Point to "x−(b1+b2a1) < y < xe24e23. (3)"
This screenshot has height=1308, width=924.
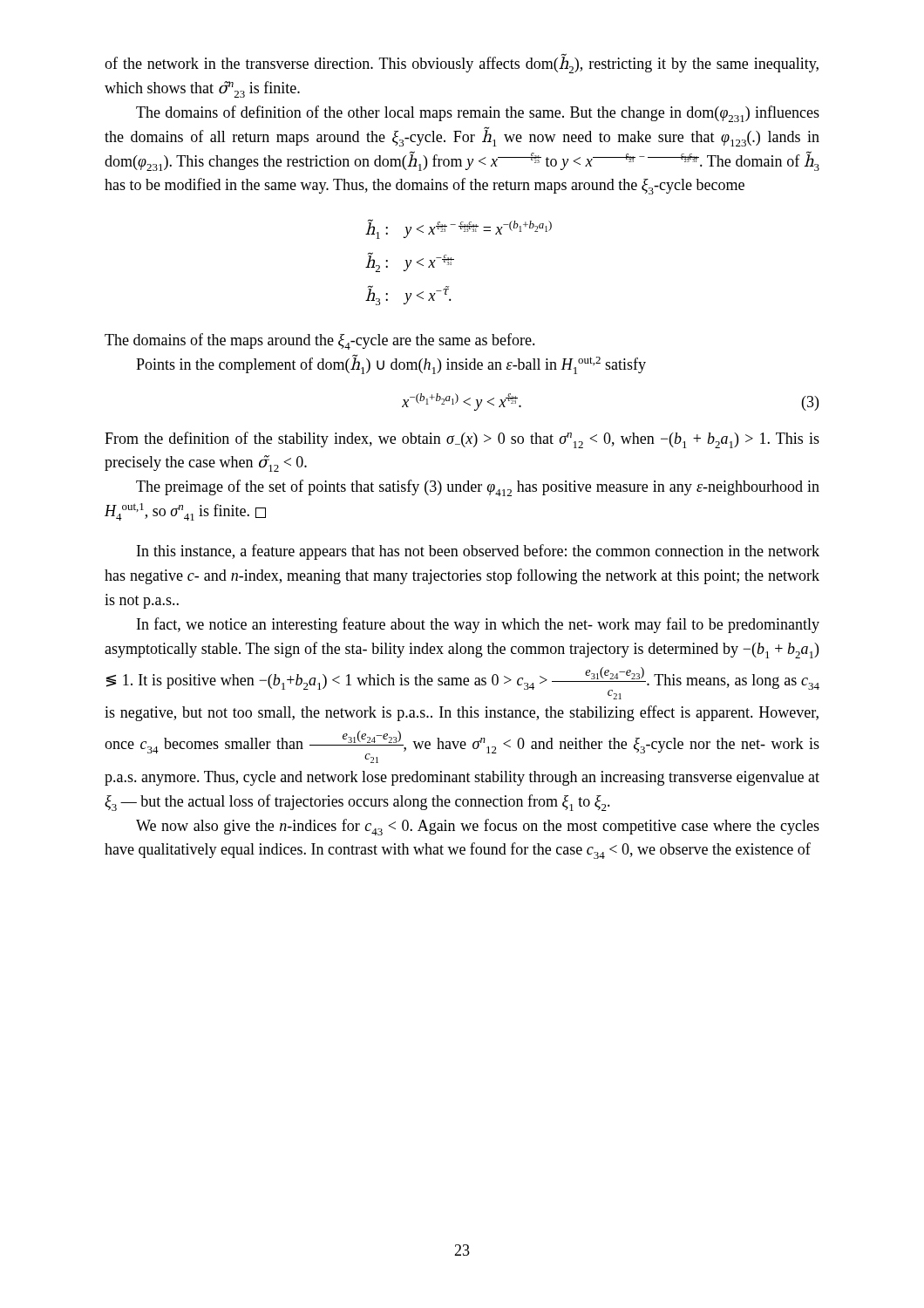coord(462,402)
